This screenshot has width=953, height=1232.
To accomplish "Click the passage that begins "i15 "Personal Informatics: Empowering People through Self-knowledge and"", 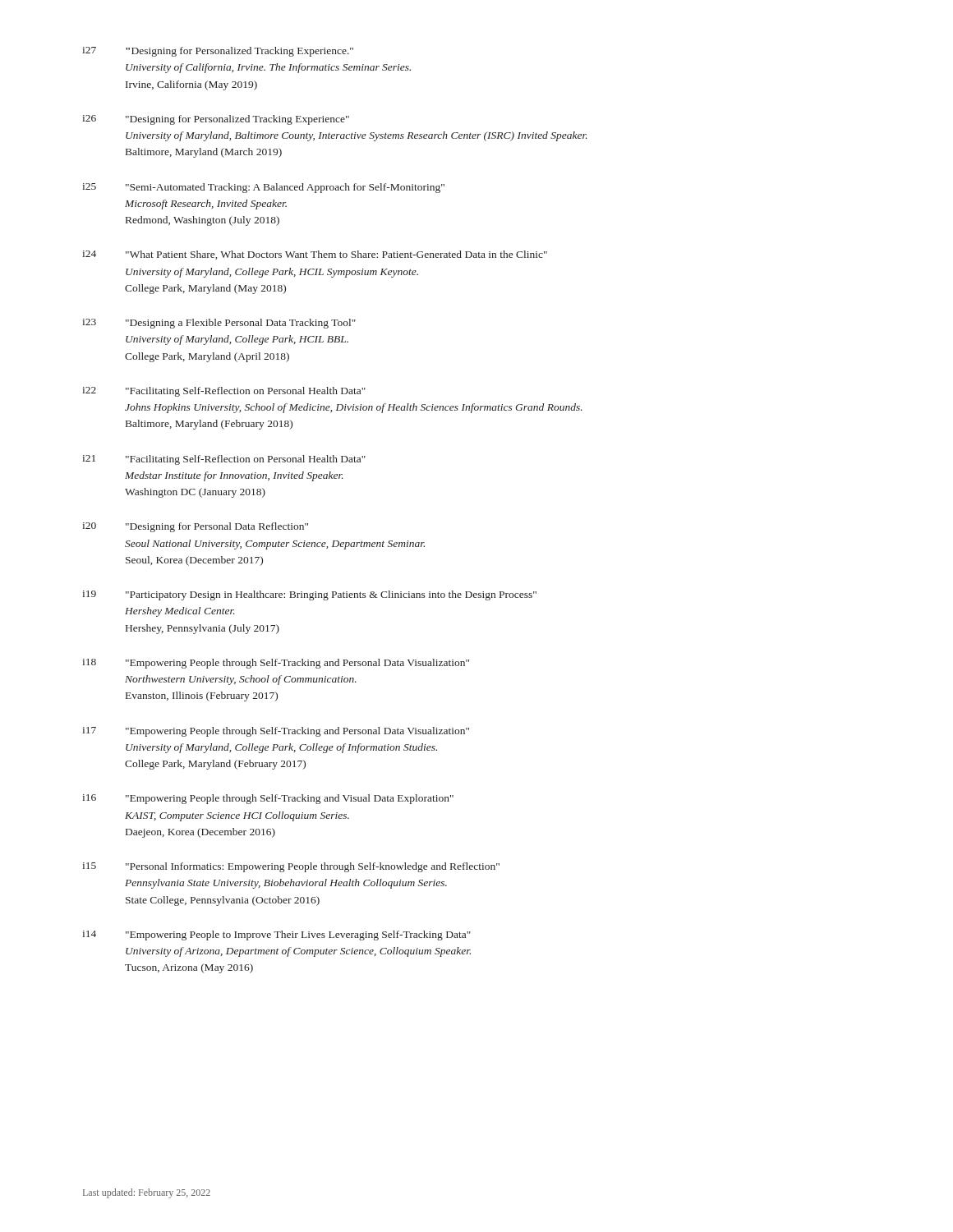I will point(291,867).
